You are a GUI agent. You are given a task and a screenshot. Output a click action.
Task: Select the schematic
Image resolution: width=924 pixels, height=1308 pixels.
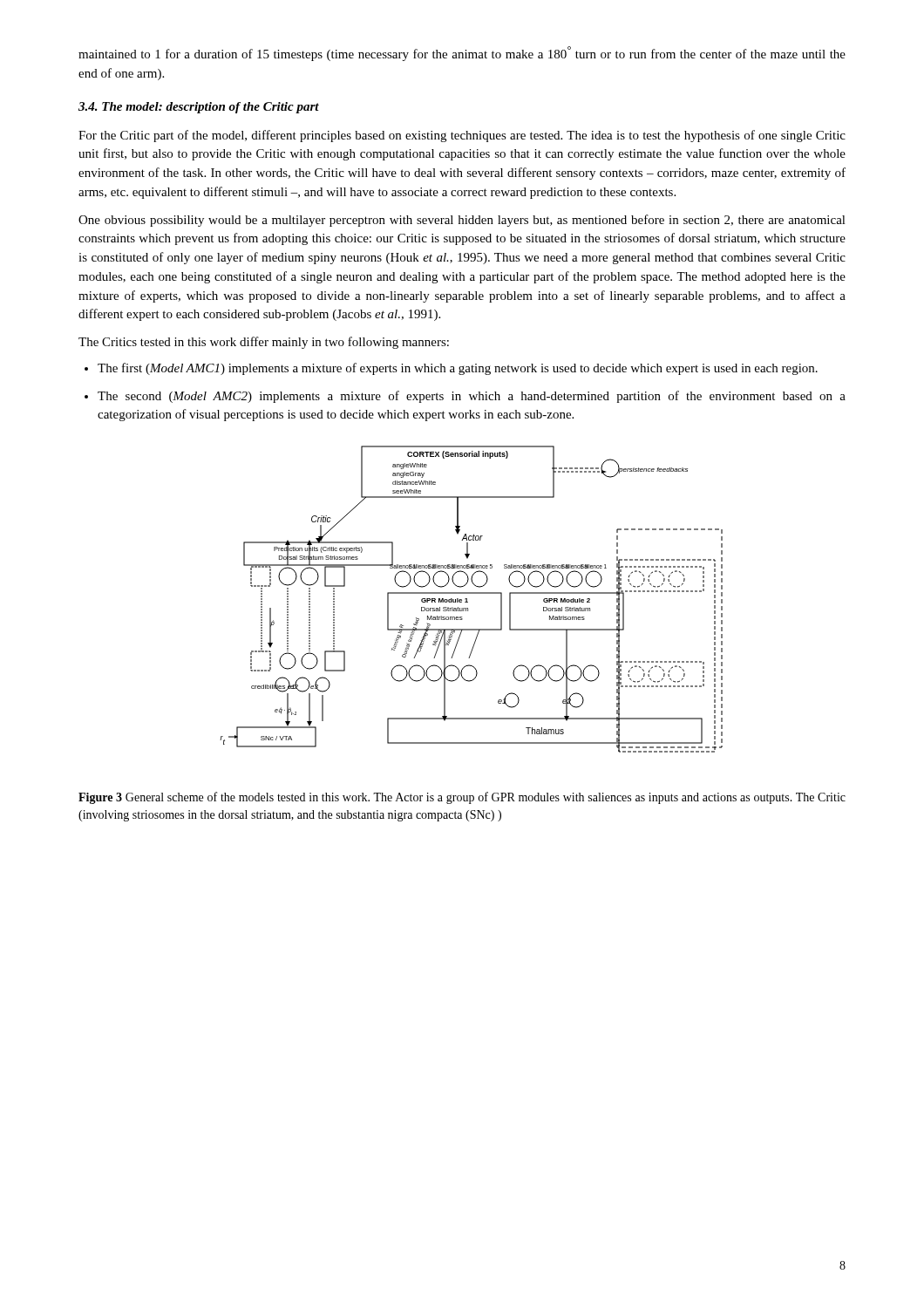click(462, 610)
